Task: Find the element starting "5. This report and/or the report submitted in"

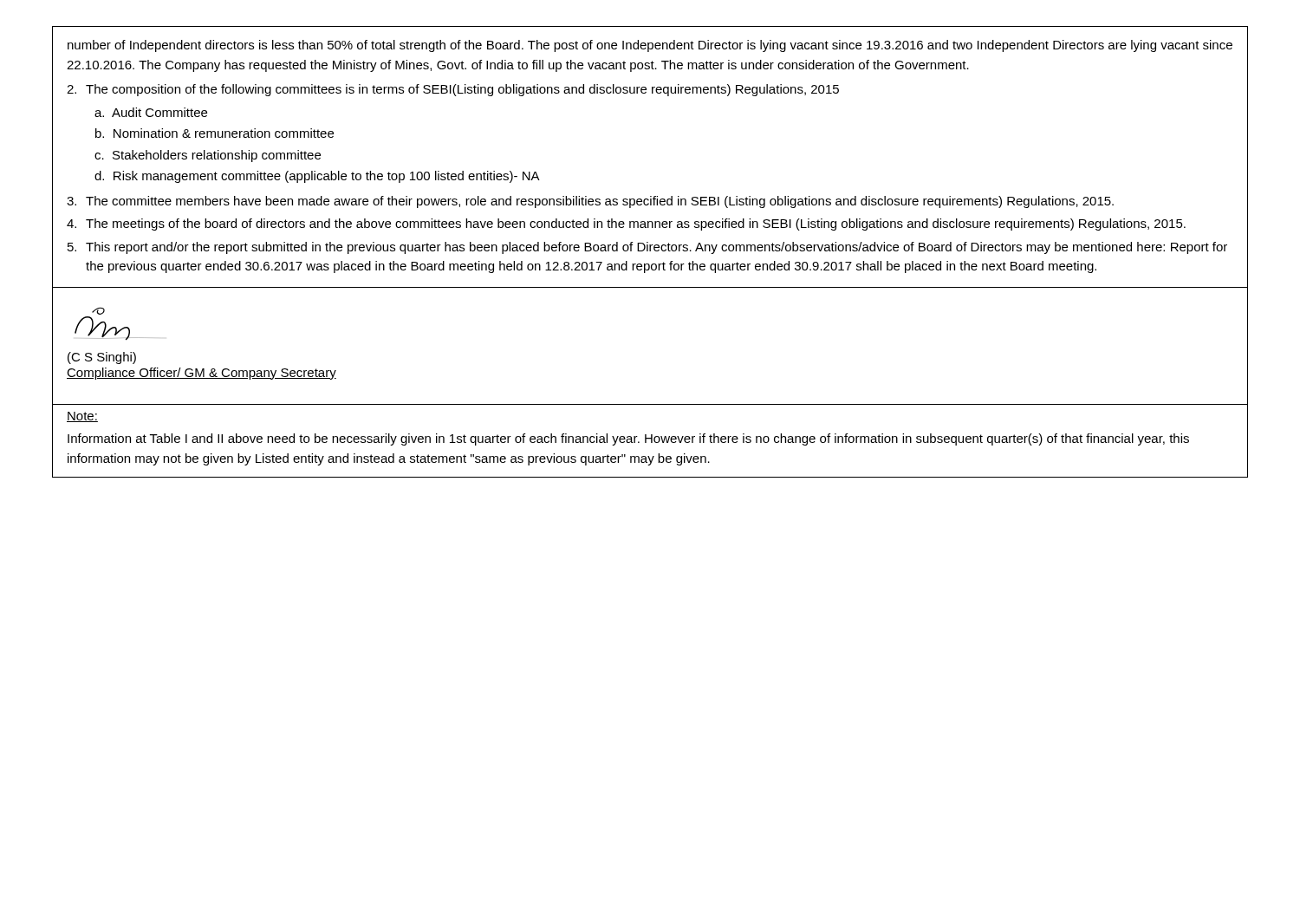Action: (650, 257)
